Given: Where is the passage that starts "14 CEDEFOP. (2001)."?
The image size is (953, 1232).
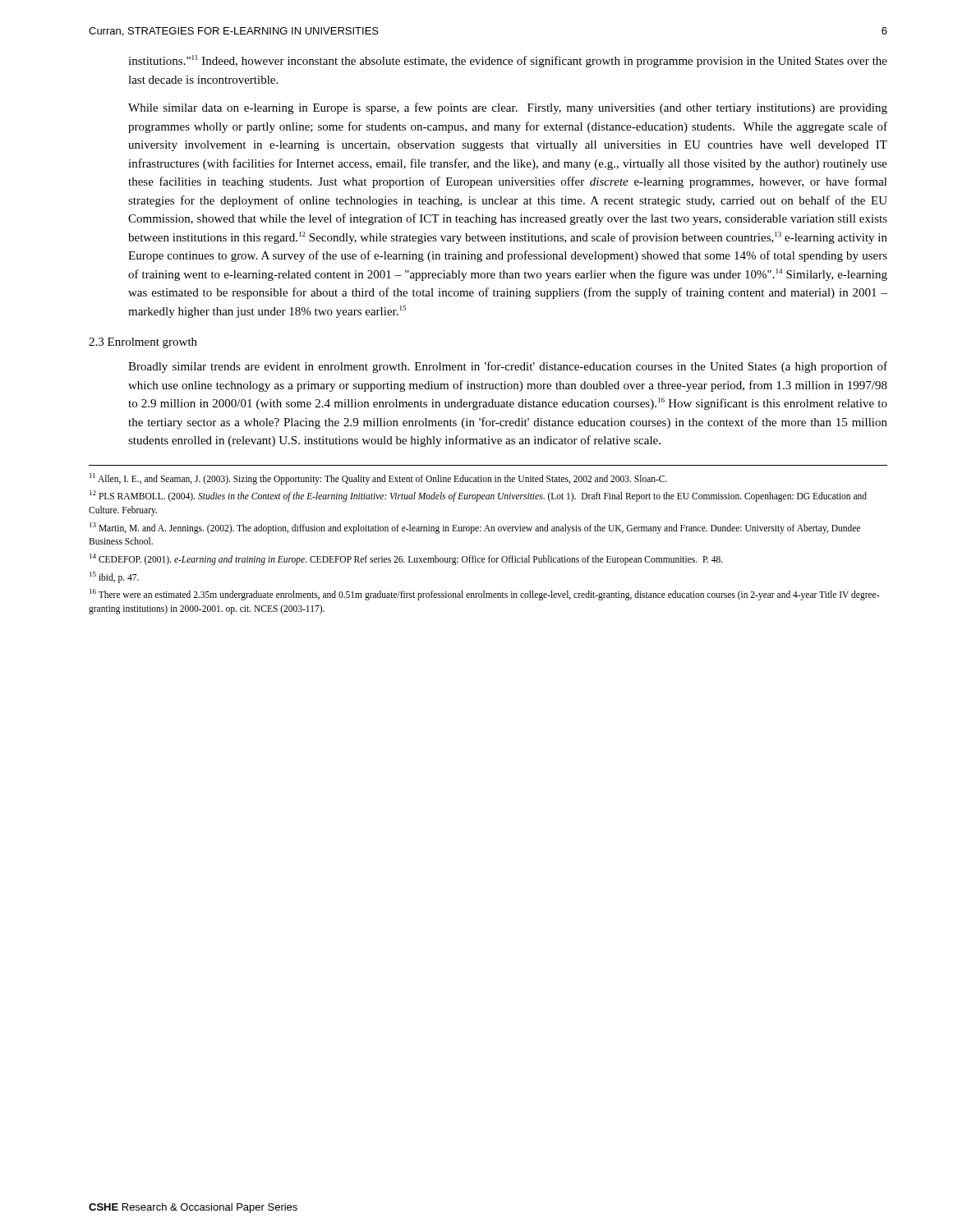Looking at the screenshot, I should pyautogui.click(x=406, y=558).
